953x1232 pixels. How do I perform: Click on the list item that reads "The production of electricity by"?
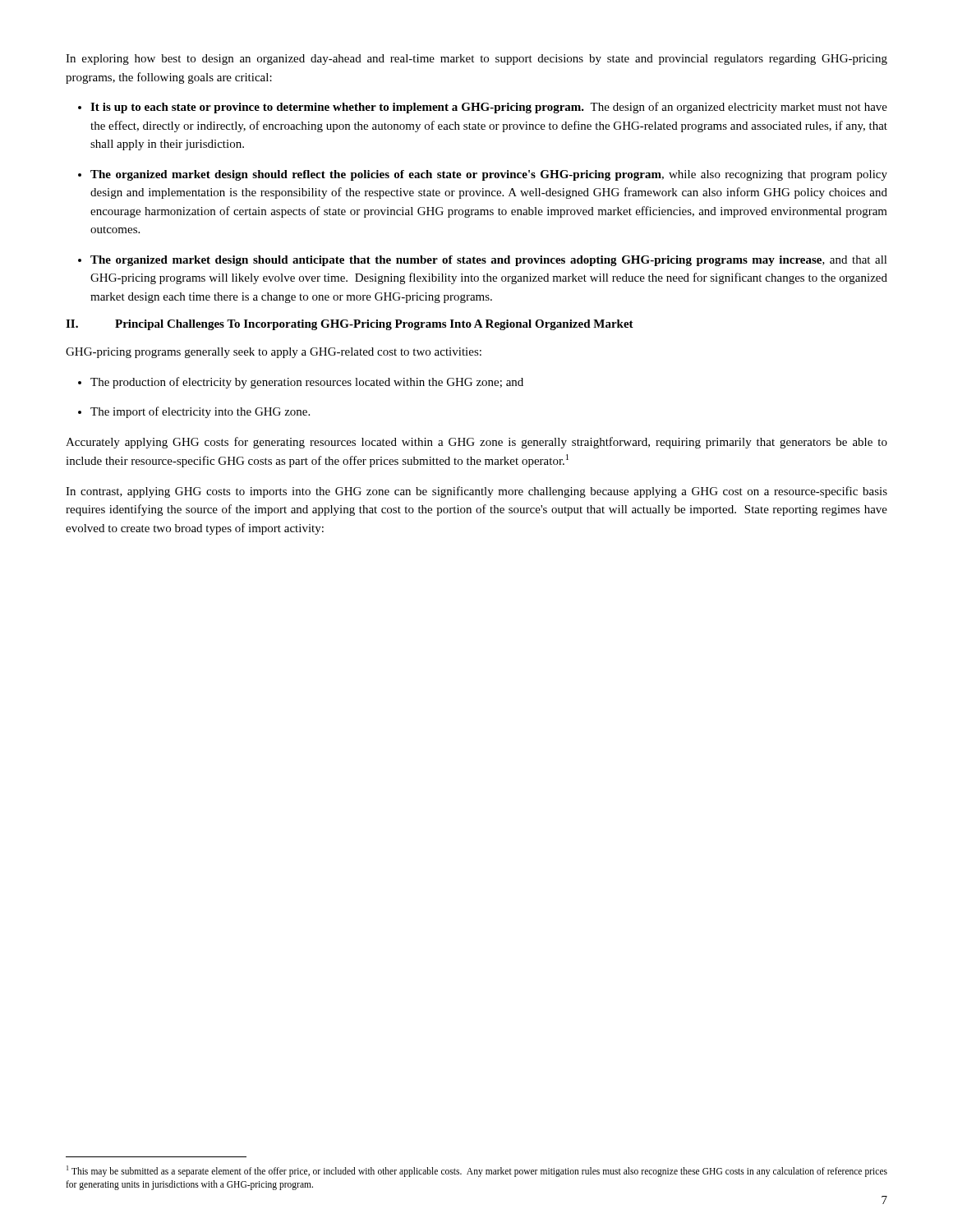307,381
